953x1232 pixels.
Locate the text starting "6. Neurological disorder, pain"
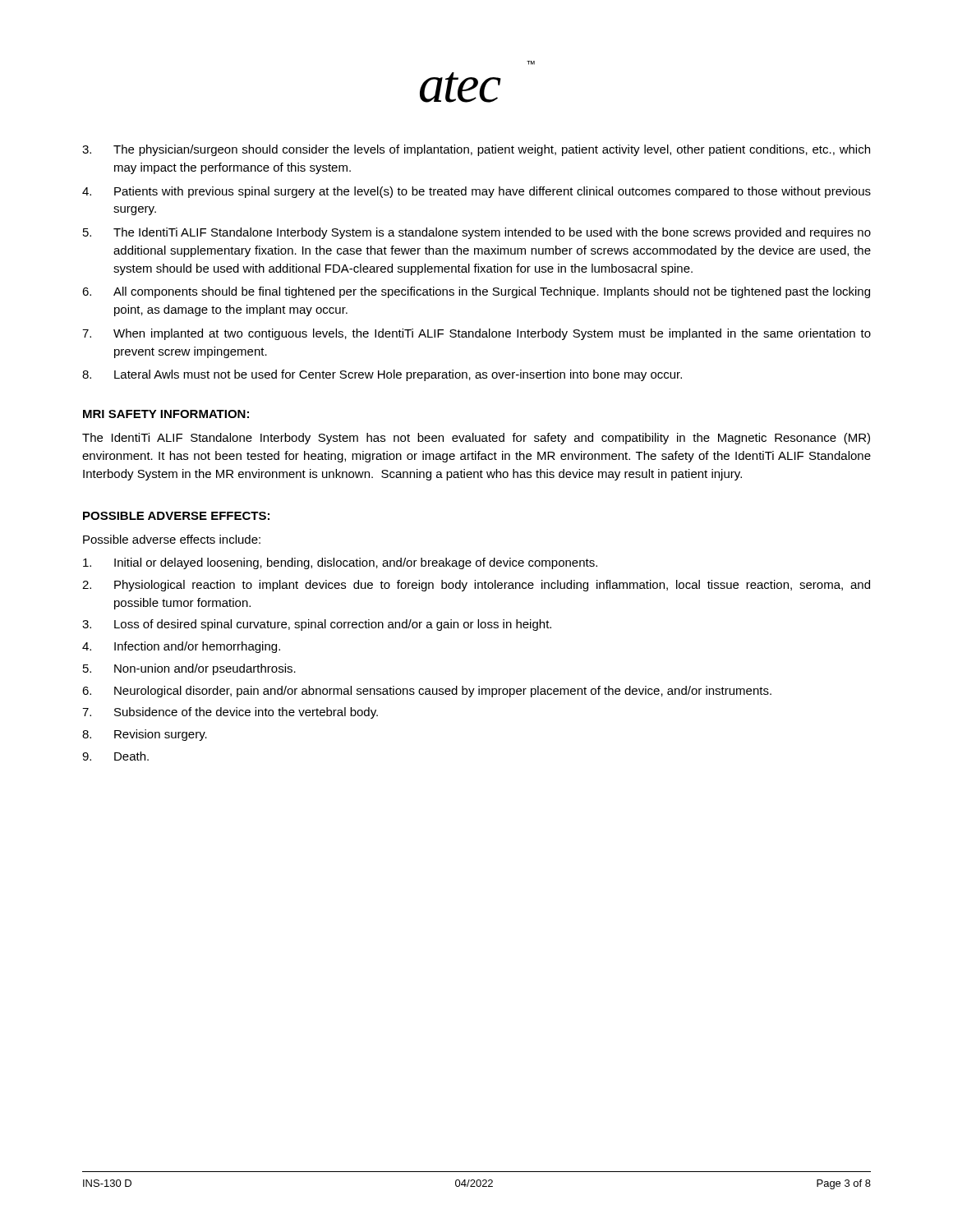point(476,690)
